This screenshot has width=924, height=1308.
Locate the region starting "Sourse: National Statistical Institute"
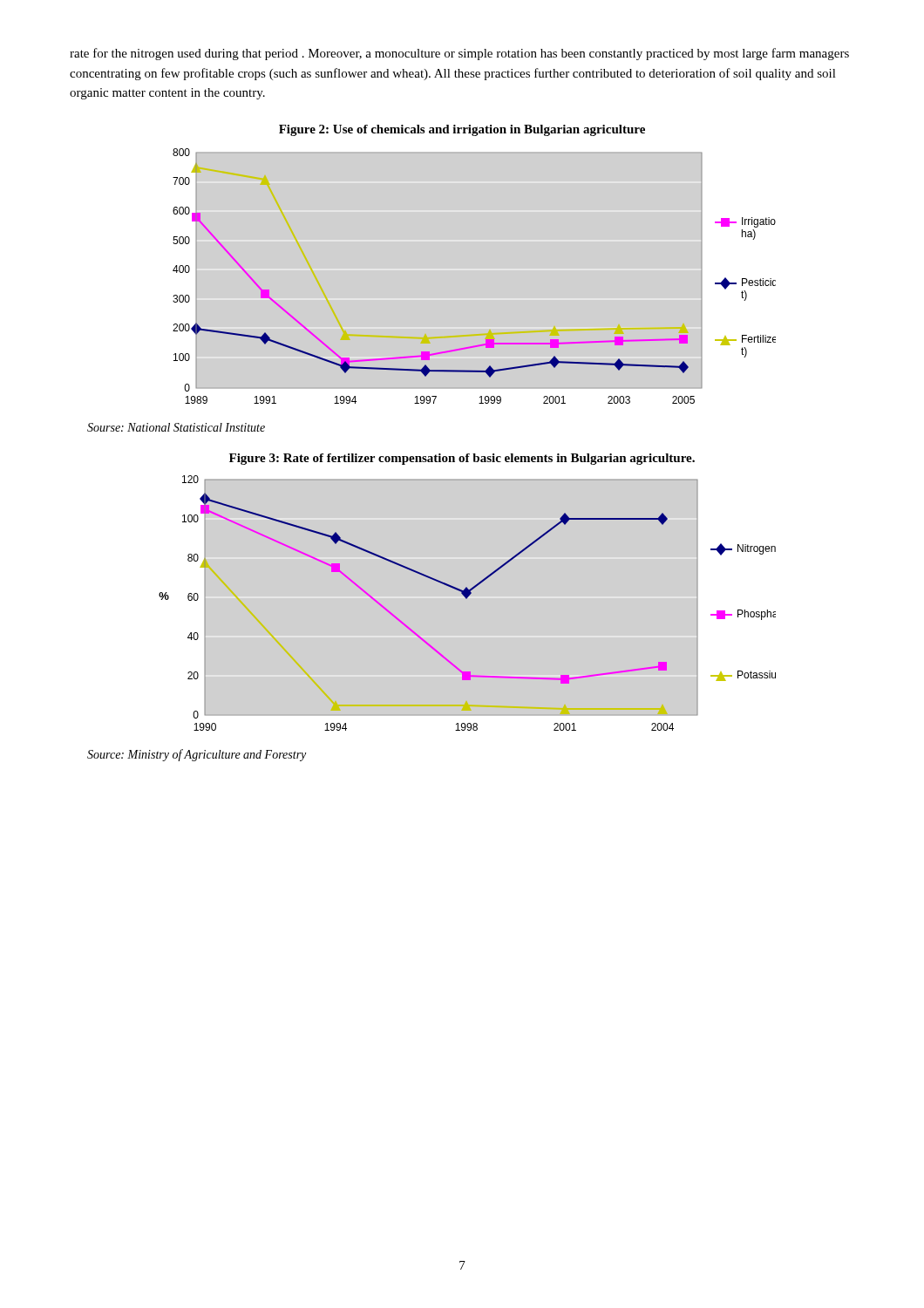176,427
